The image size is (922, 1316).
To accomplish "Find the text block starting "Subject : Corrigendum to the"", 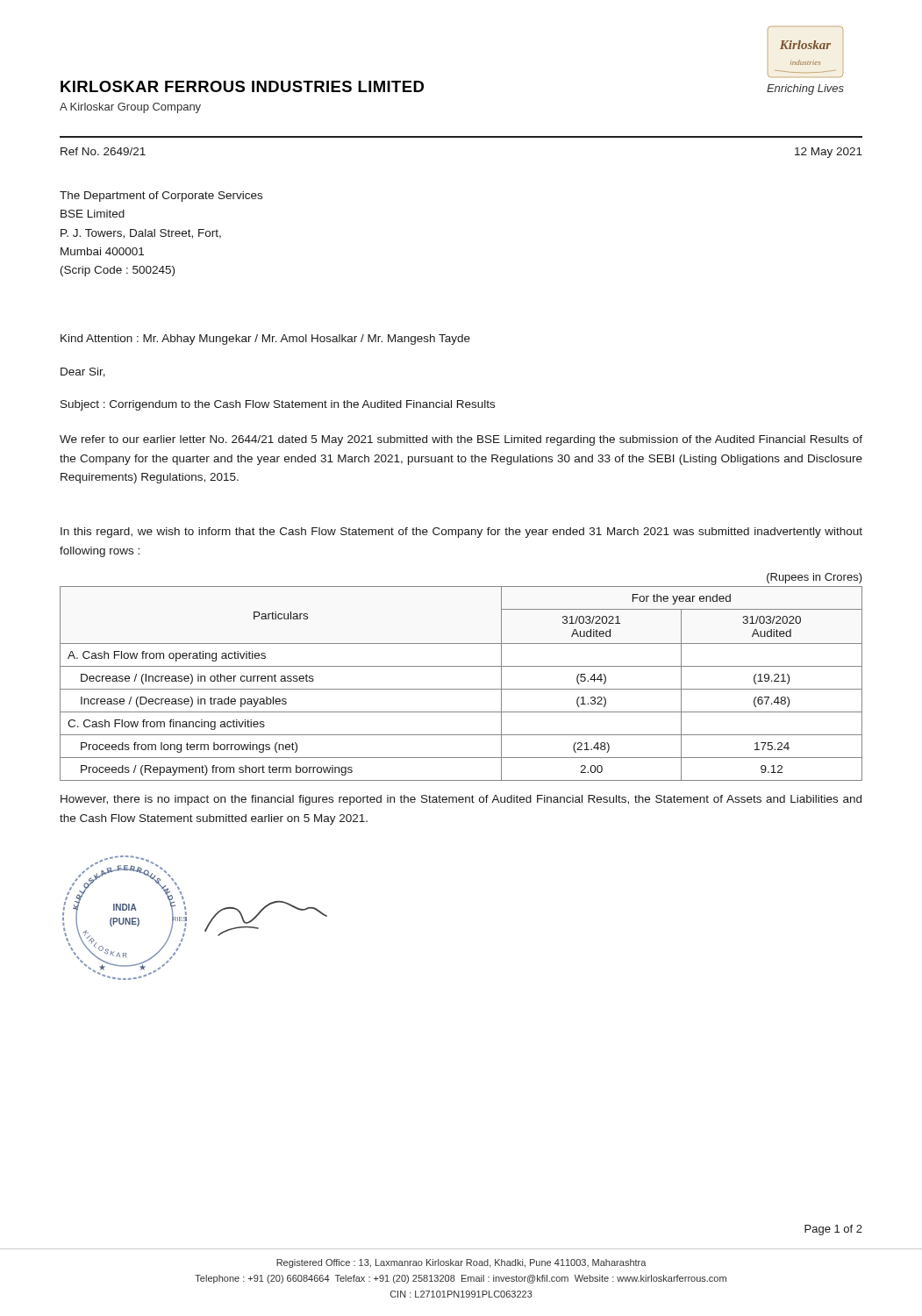I will tap(278, 404).
